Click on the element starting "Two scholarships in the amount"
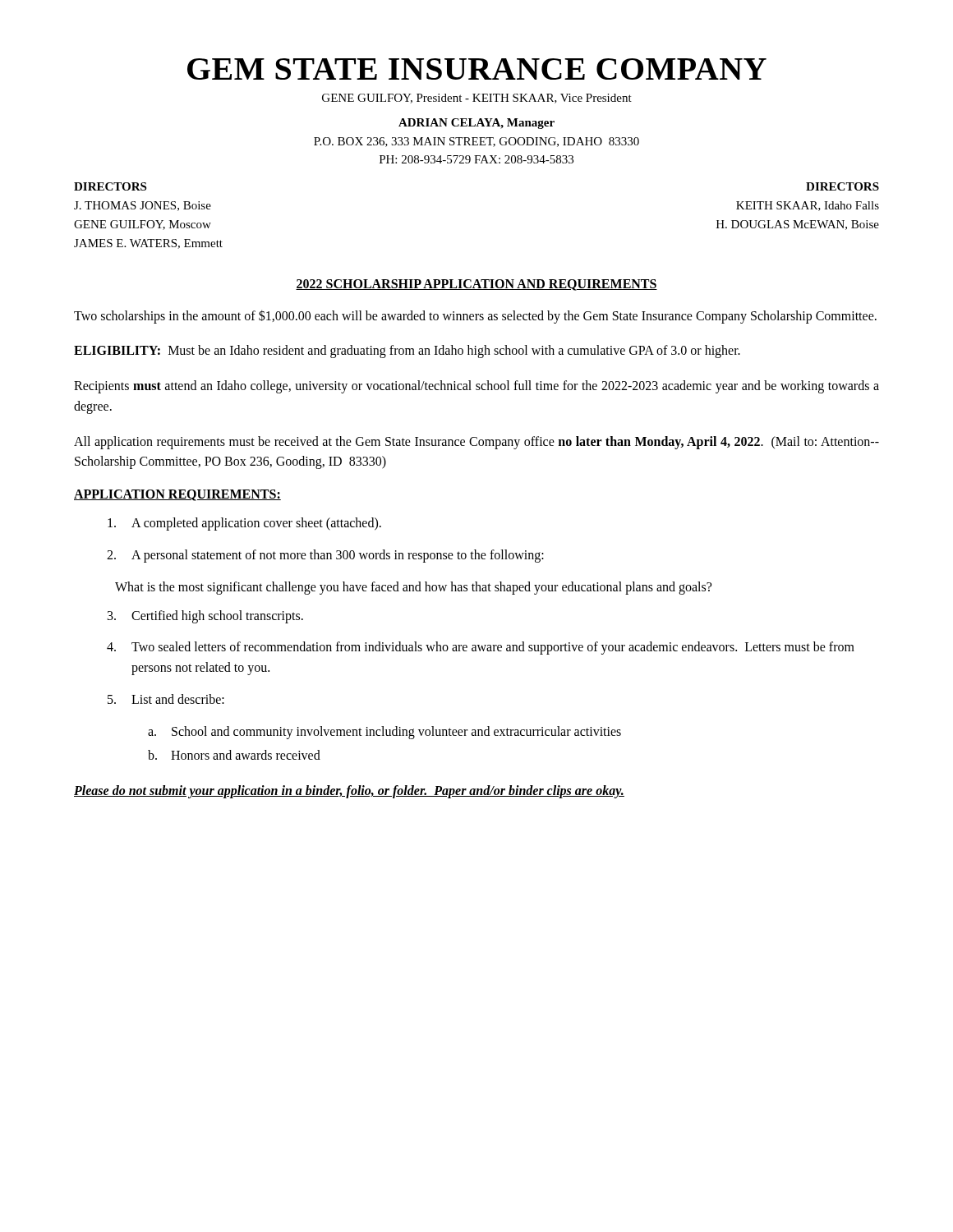The height and width of the screenshot is (1232, 953). (x=476, y=315)
